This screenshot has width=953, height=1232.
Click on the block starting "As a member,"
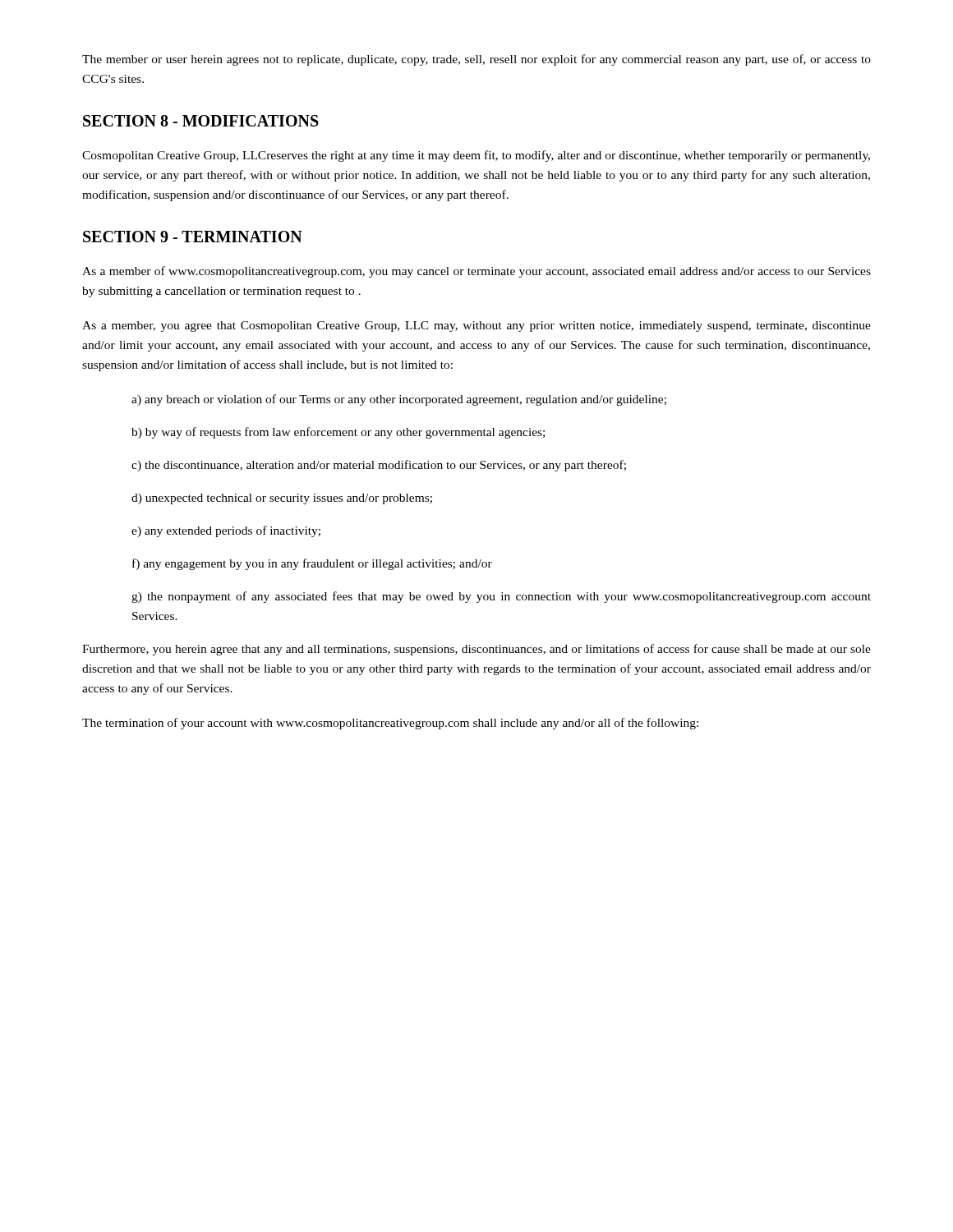476,345
